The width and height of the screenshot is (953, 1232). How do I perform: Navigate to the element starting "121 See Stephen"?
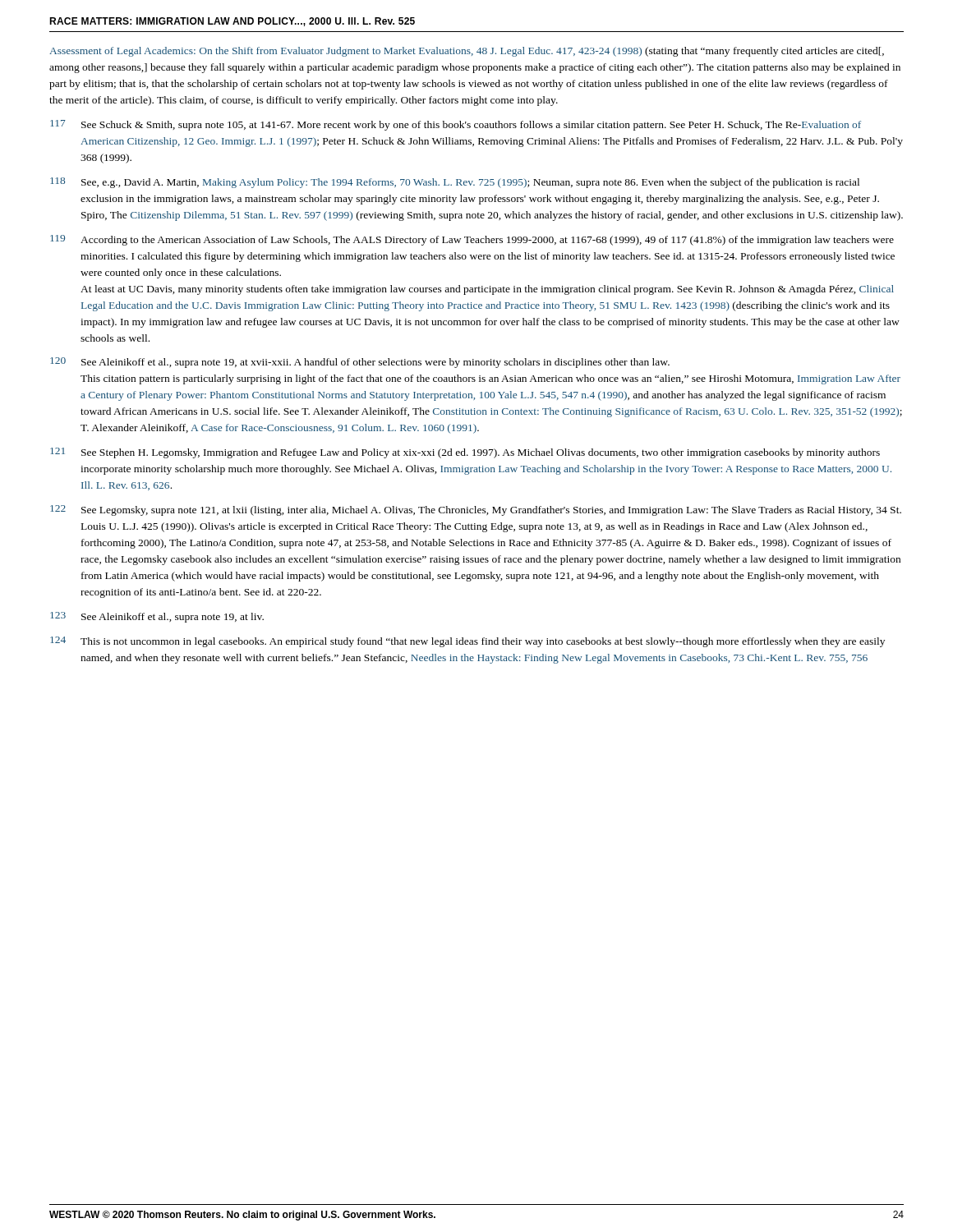pyautogui.click(x=476, y=469)
